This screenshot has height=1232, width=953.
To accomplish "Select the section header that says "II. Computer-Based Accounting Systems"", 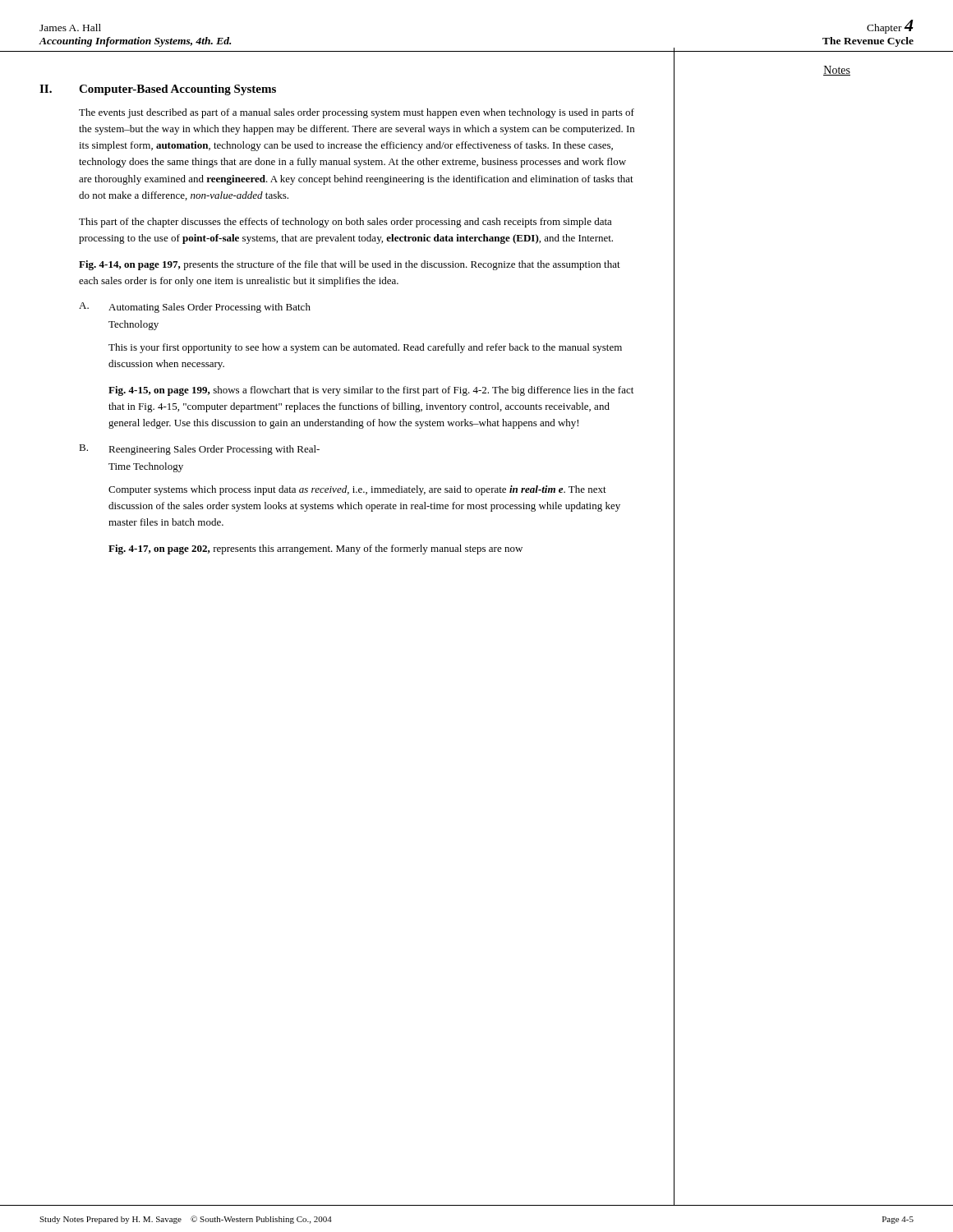I will click(158, 89).
